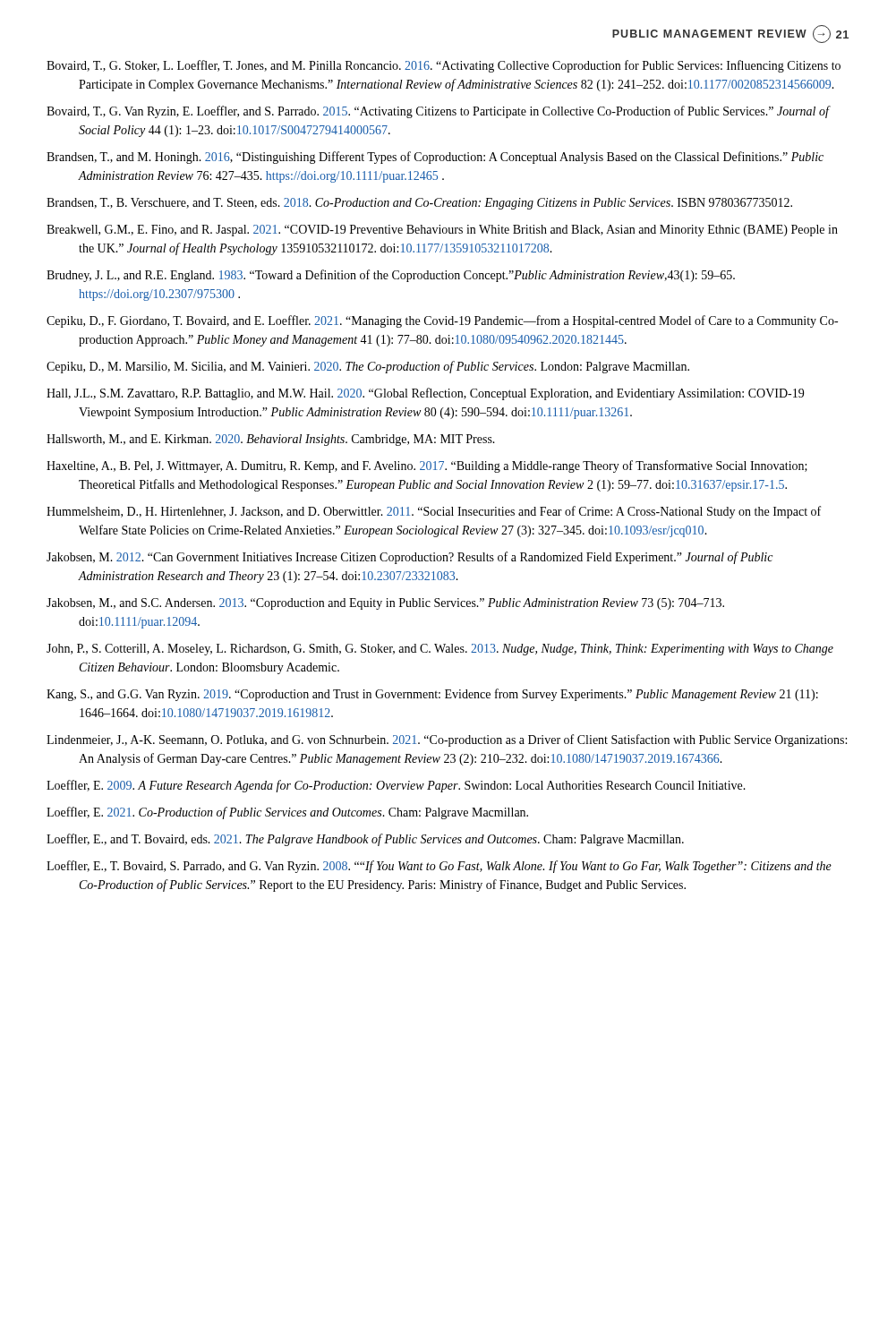This screenshot has width=896, height=1343.
Task: Locate the block of text that opens with "John, P., S."
Action: pos(440,658)
